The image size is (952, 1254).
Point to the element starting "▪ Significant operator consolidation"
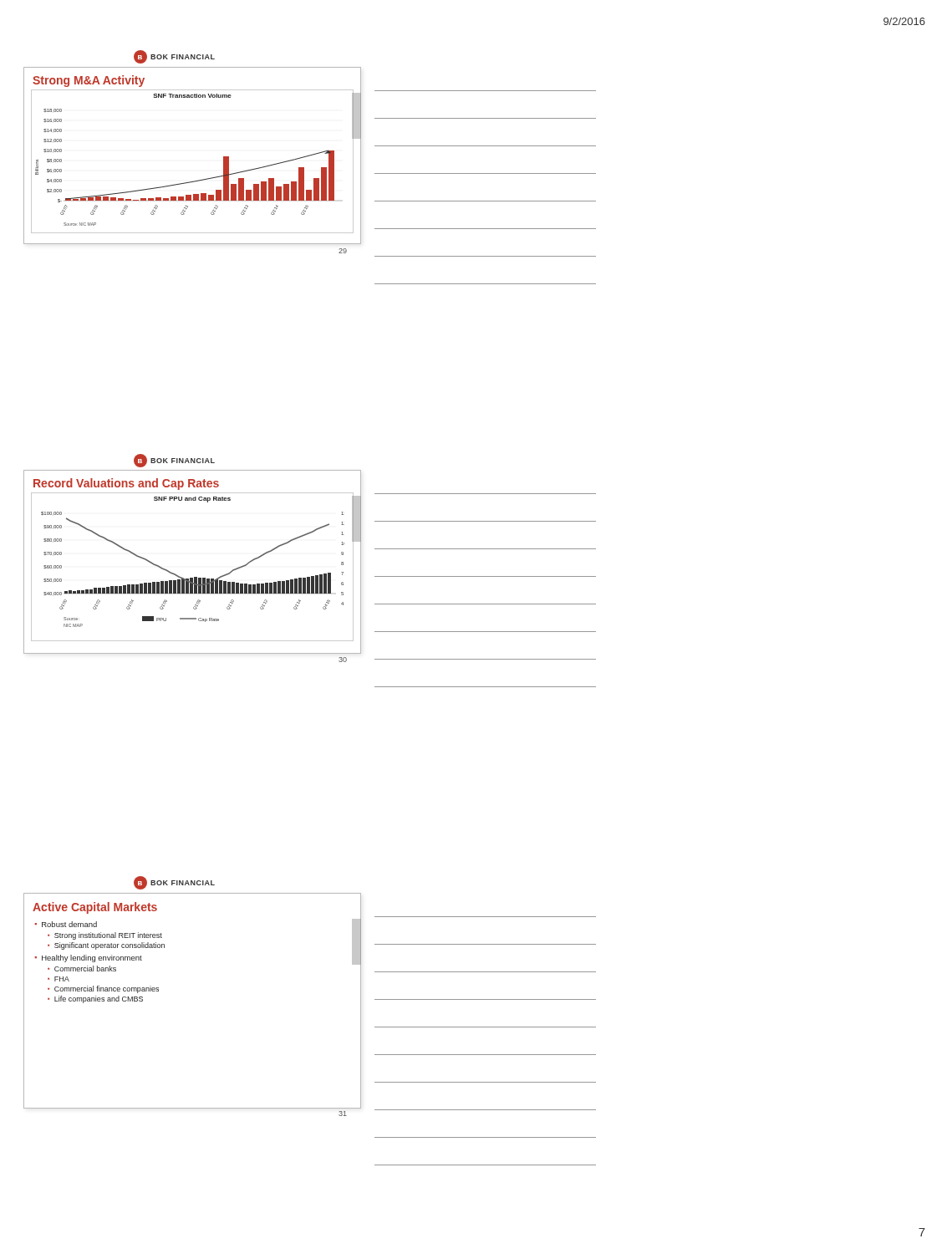106,946
